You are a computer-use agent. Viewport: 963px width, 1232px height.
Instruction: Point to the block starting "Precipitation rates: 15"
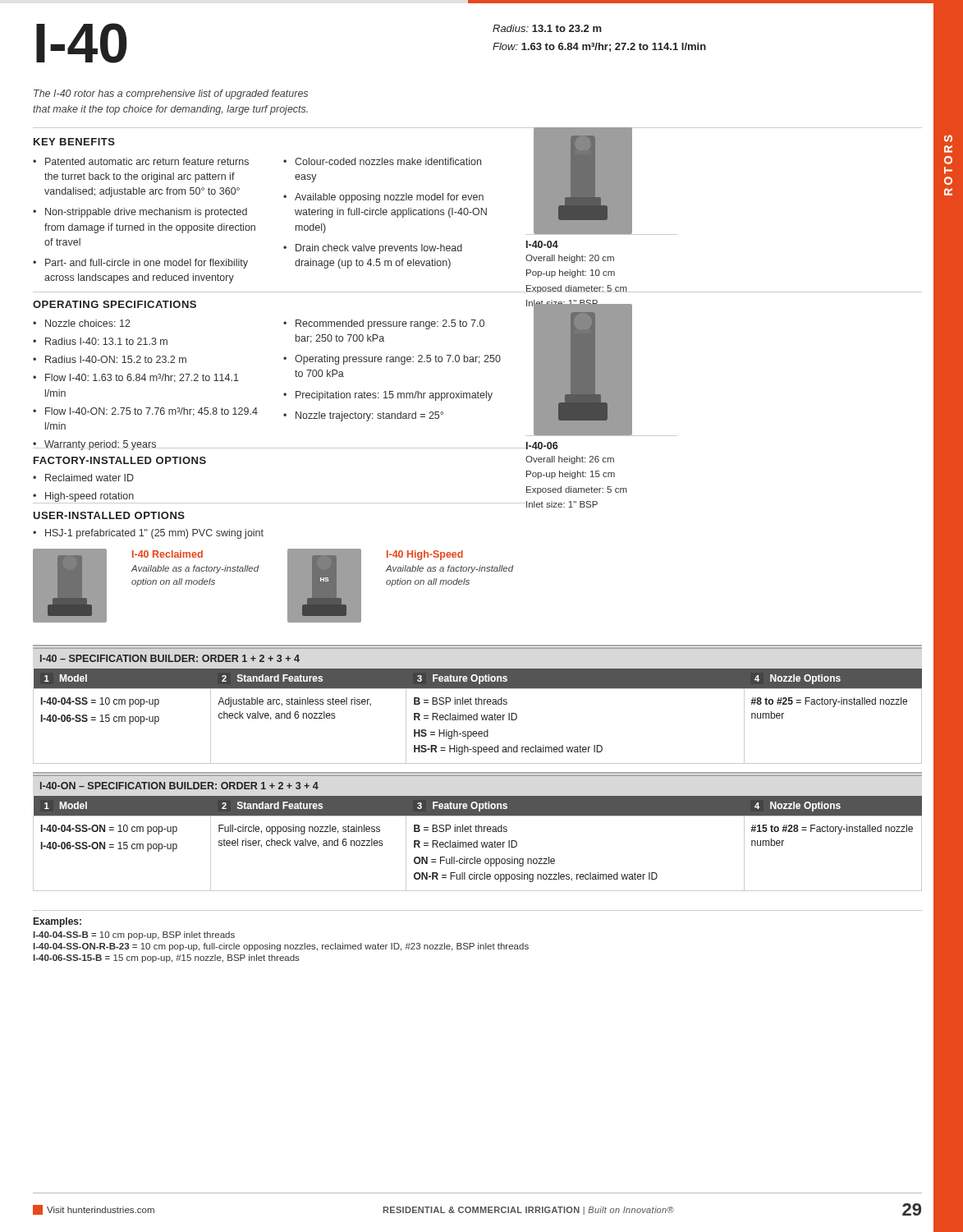pyautogui.click(x=394, y=395)
